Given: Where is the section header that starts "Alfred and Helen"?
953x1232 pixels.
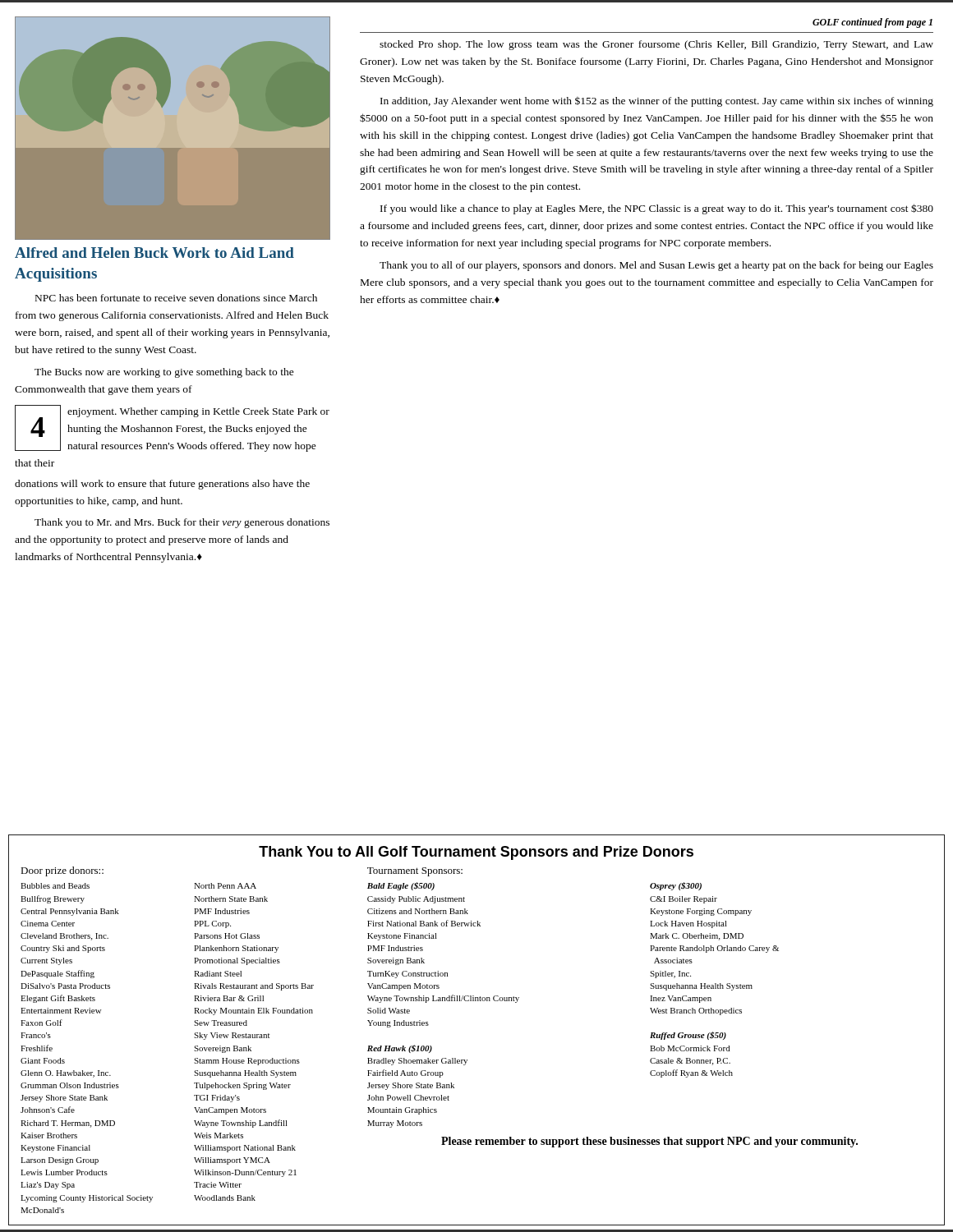Looking at the screenshot, I should tap(173, 263).
